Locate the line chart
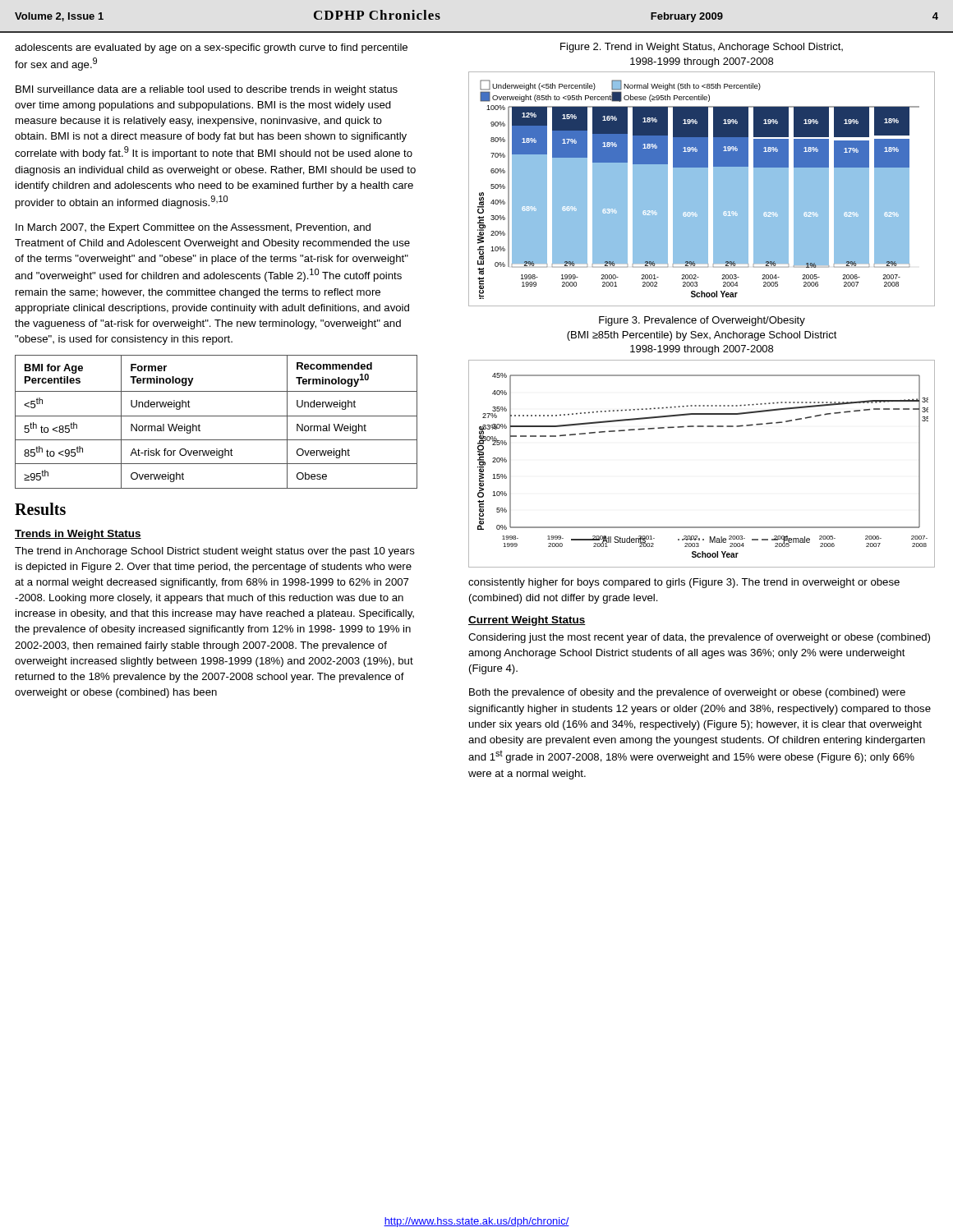953x1232 pixels. [x=702, y=463]
